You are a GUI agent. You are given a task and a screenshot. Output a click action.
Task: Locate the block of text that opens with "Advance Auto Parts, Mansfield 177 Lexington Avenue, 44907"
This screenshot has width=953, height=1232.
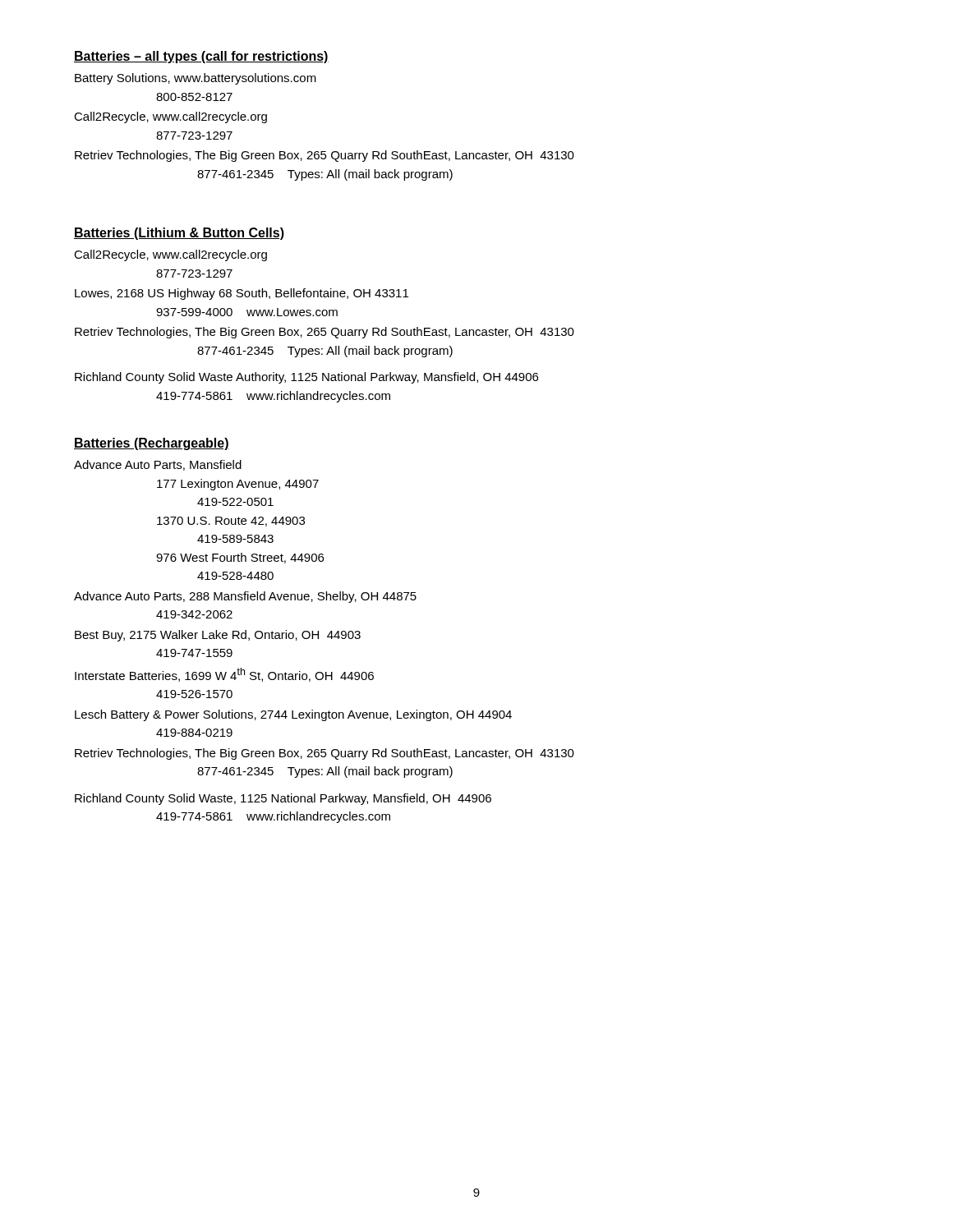(158, 465)
